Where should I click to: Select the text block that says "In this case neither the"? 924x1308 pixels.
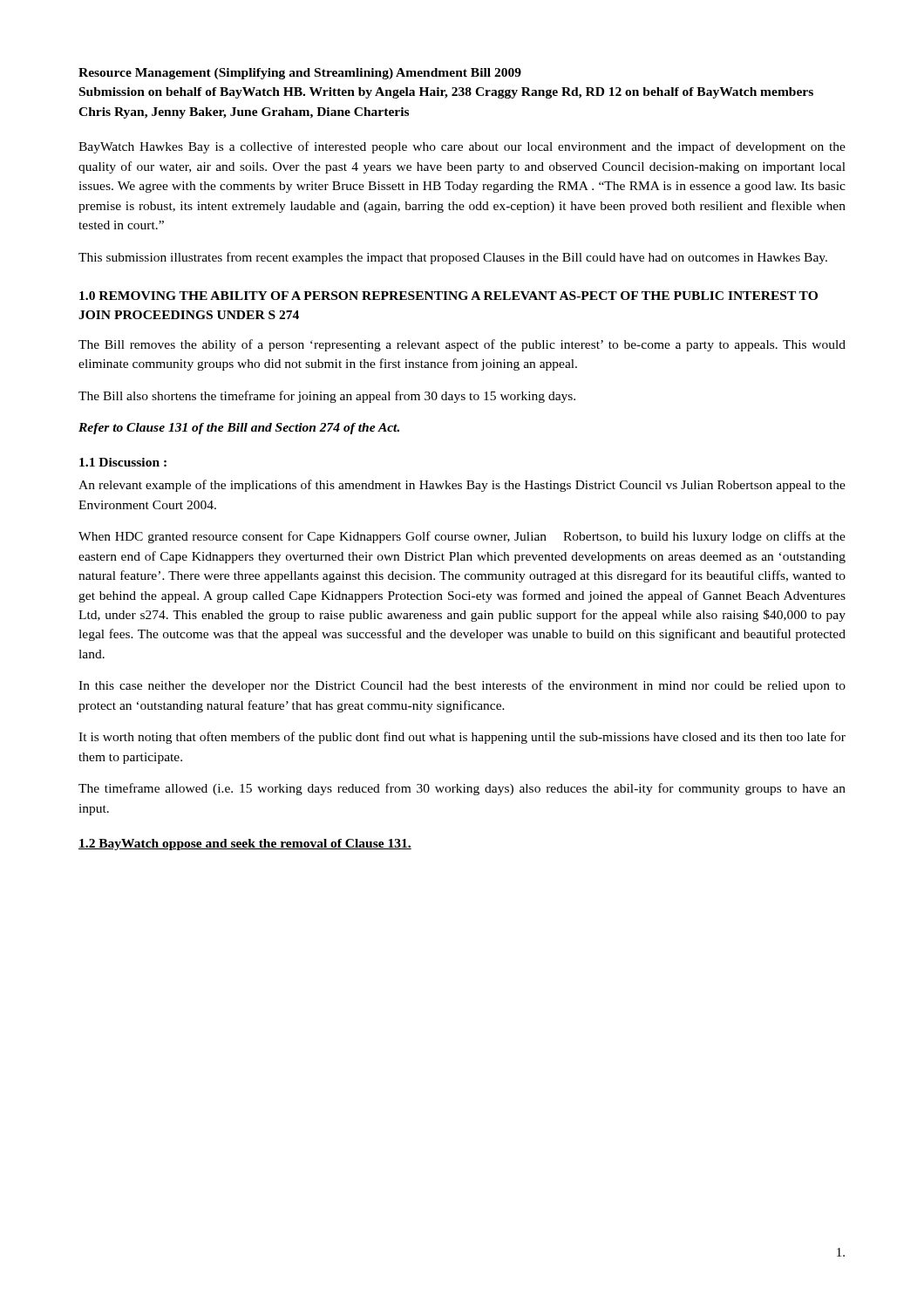coord(462,696)
